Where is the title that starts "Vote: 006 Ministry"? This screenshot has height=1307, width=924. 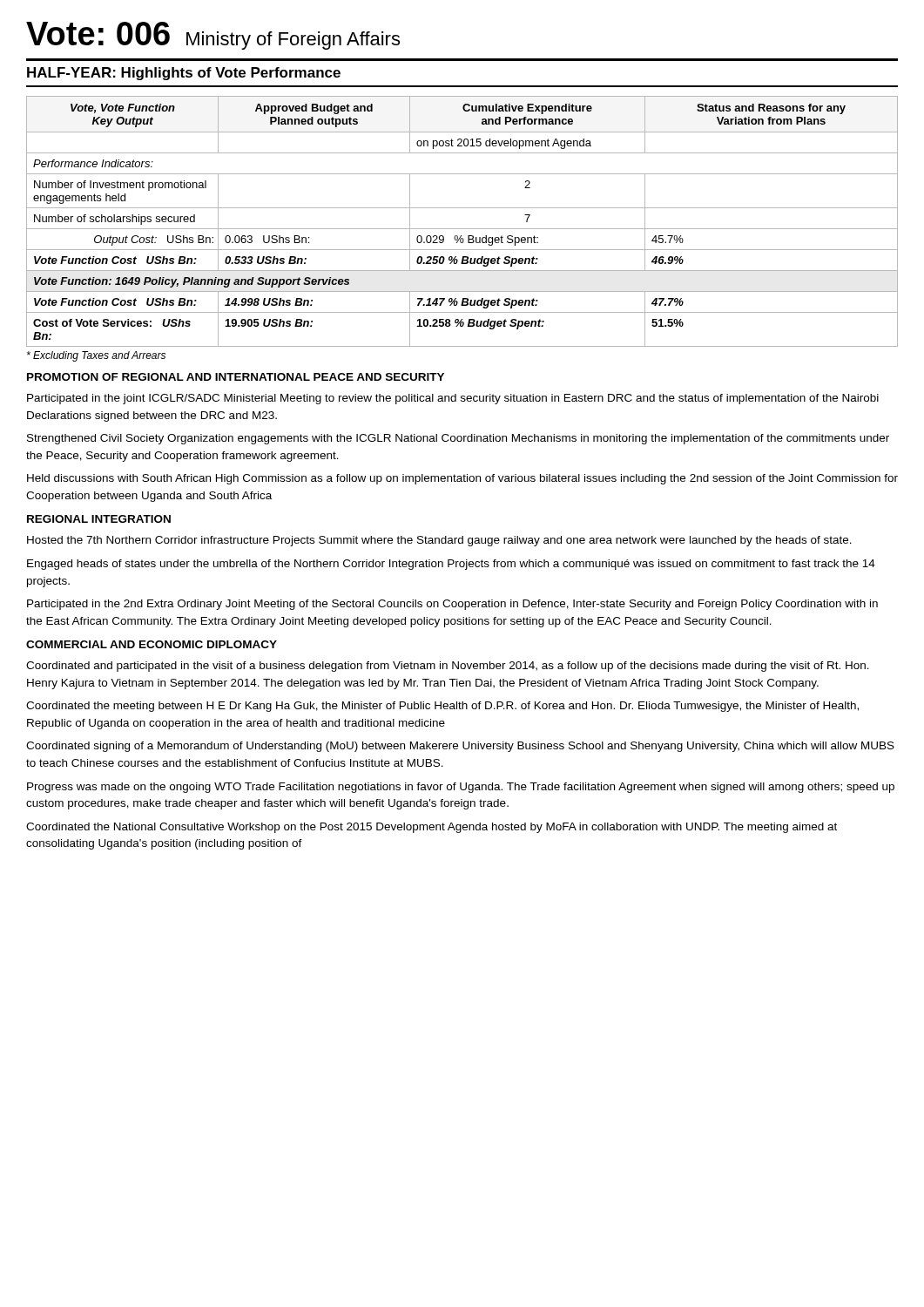pos(213,34)
